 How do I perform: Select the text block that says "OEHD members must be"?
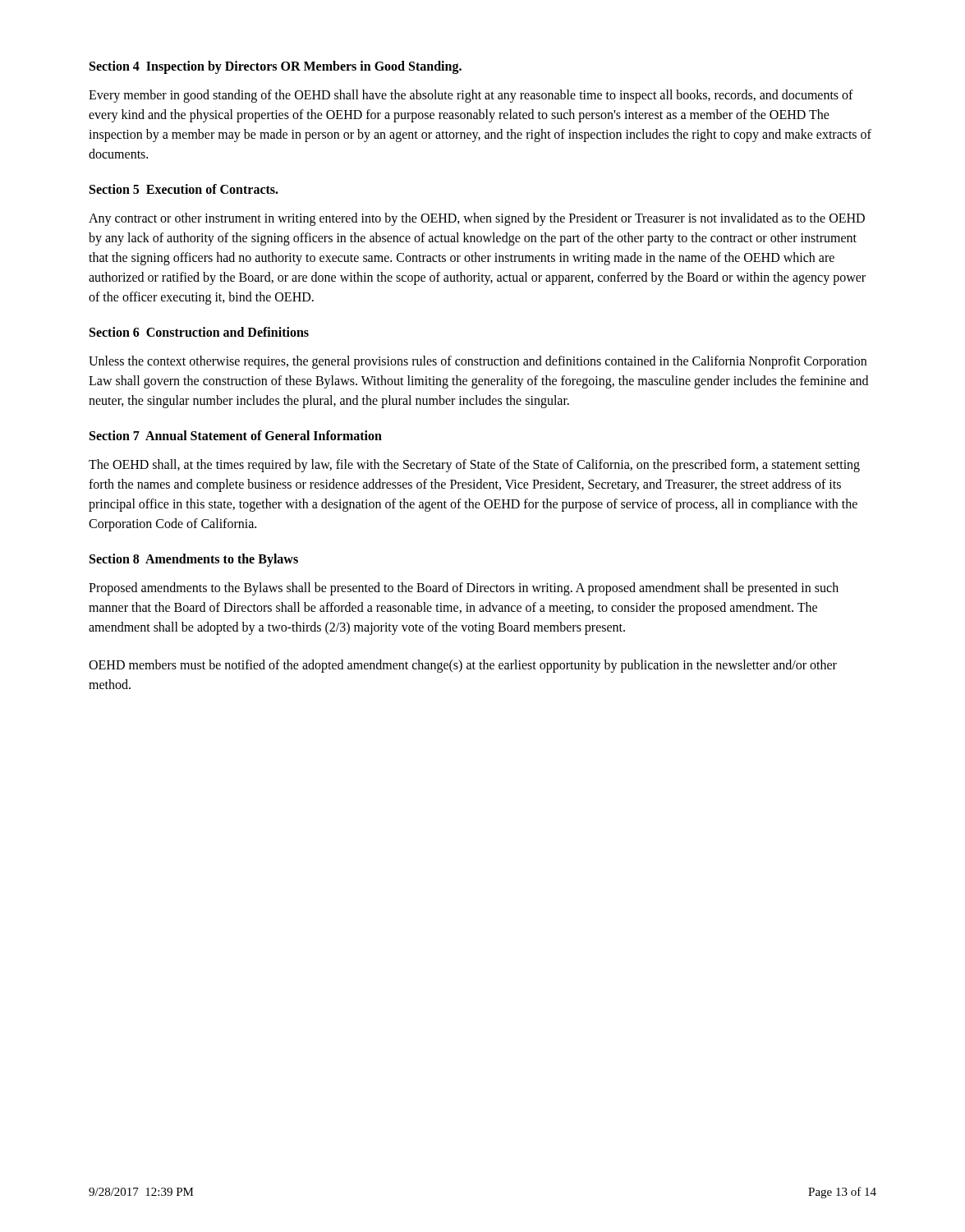tap(463, 675)
